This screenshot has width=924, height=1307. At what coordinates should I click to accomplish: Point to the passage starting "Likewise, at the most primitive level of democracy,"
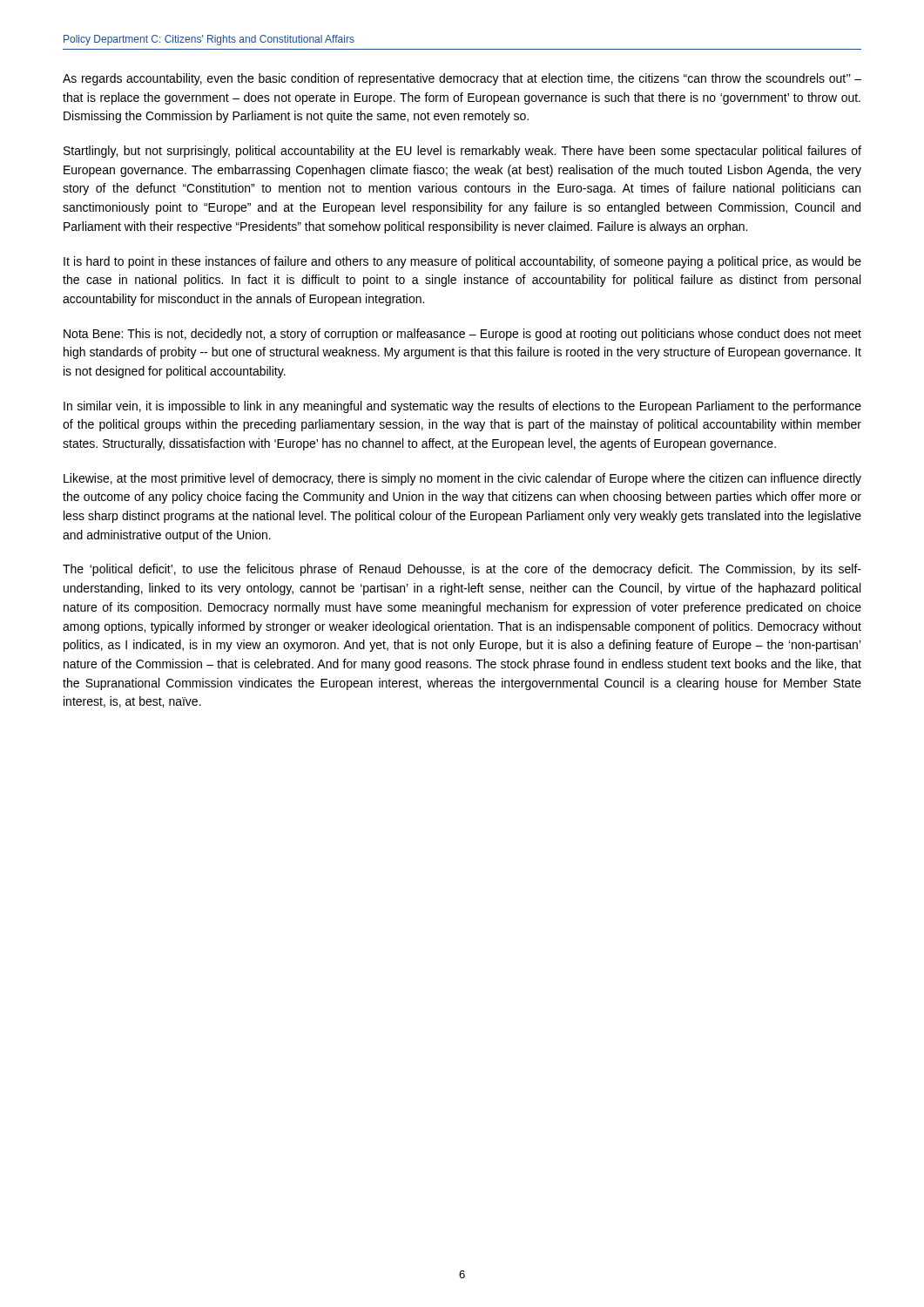point(462,506)
